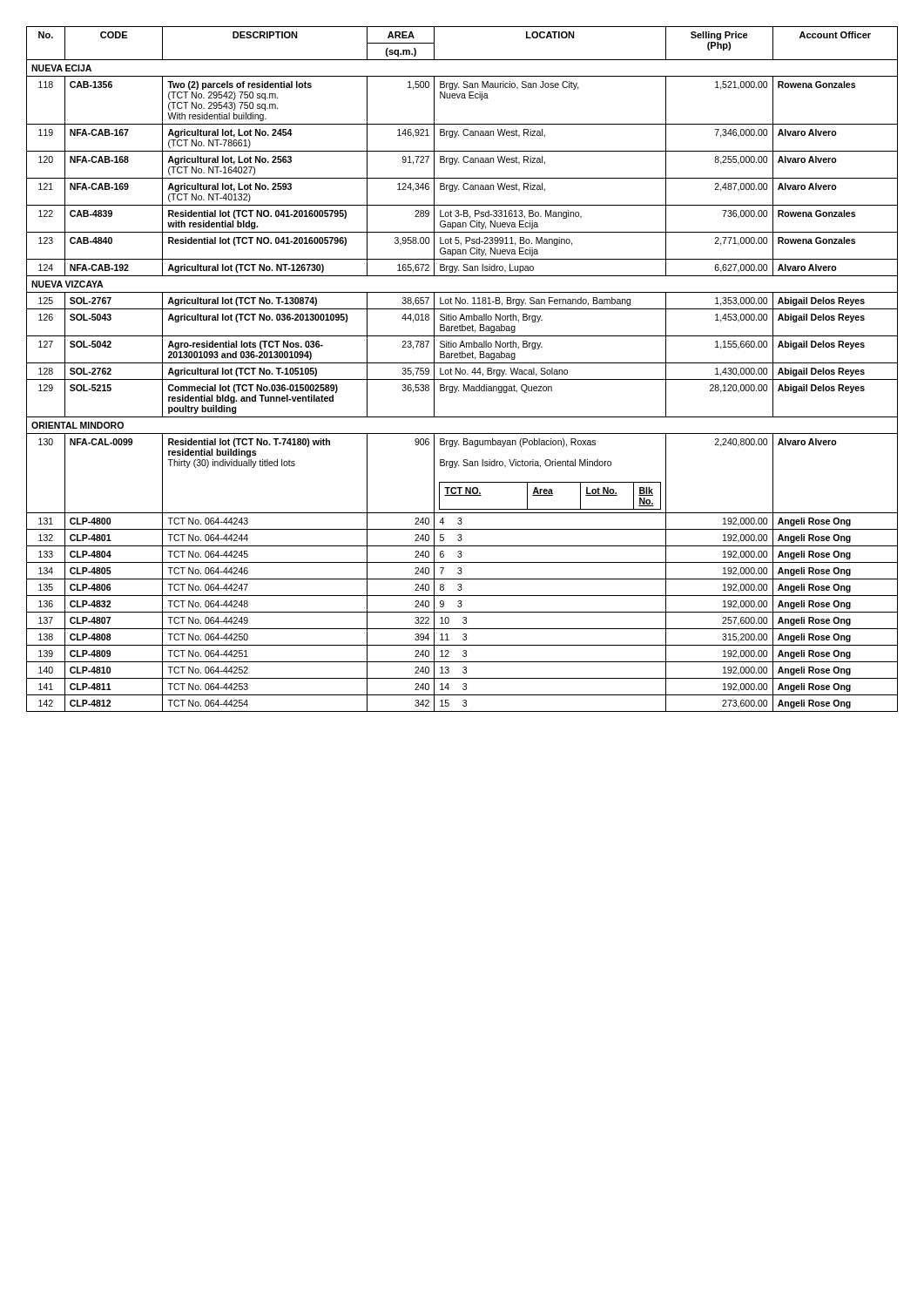
Task: Locate the table with the text "Brgy. San Isidro, Lupao"
Action: click(x=462, y=369)
